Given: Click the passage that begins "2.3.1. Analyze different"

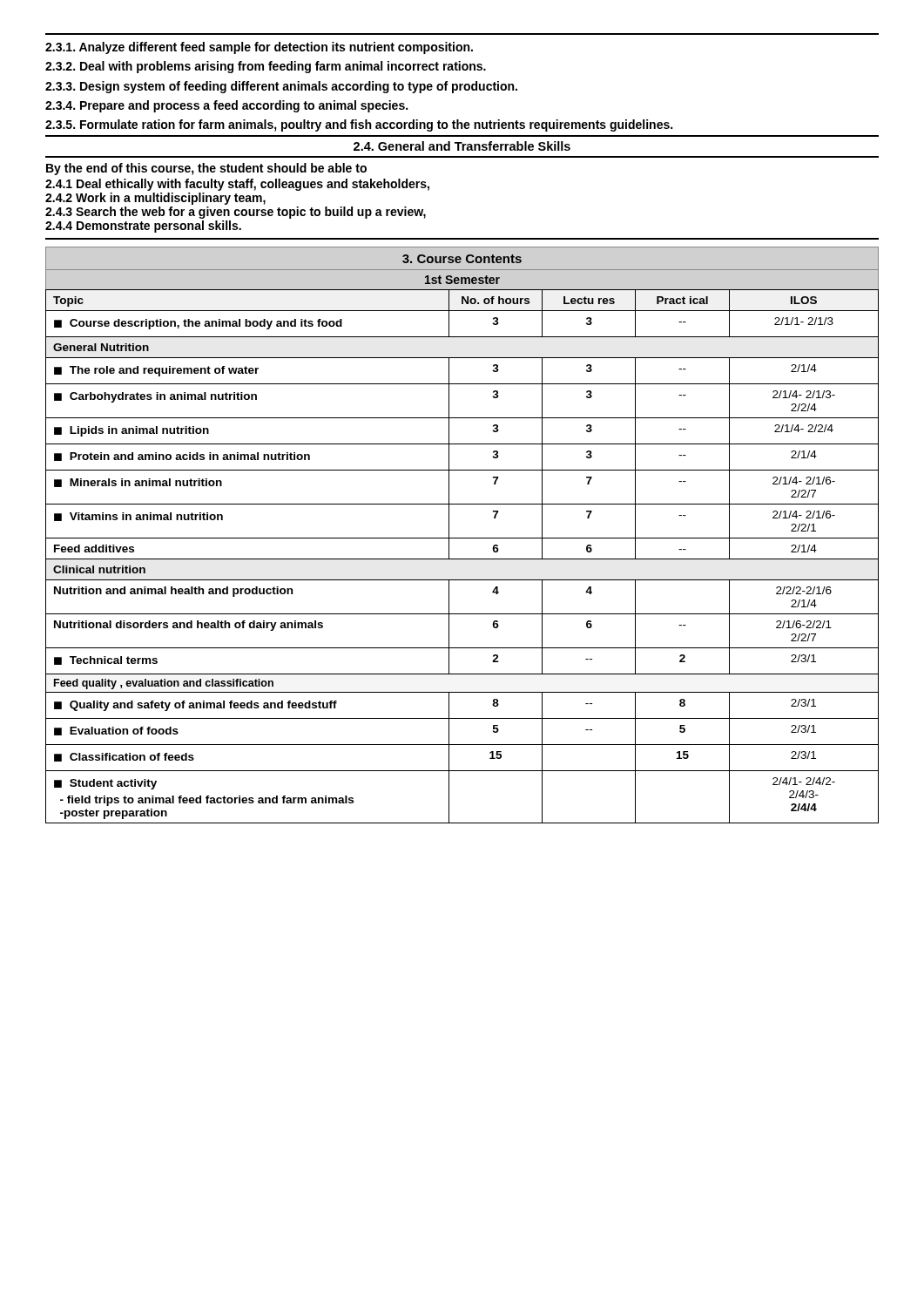Looking at the screenshot, I should (259, 47).
